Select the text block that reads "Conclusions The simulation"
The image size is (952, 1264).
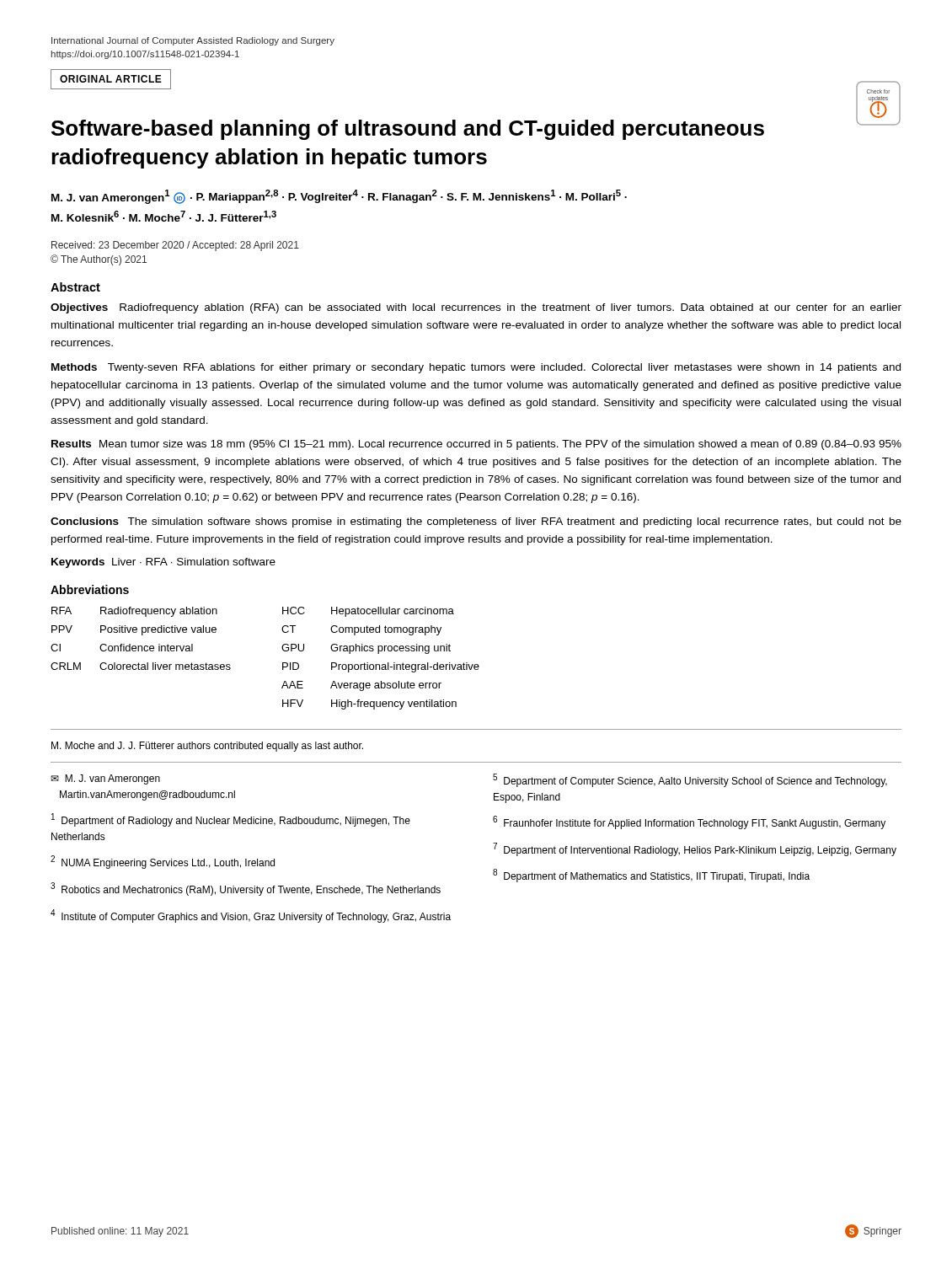pos(476,530)
